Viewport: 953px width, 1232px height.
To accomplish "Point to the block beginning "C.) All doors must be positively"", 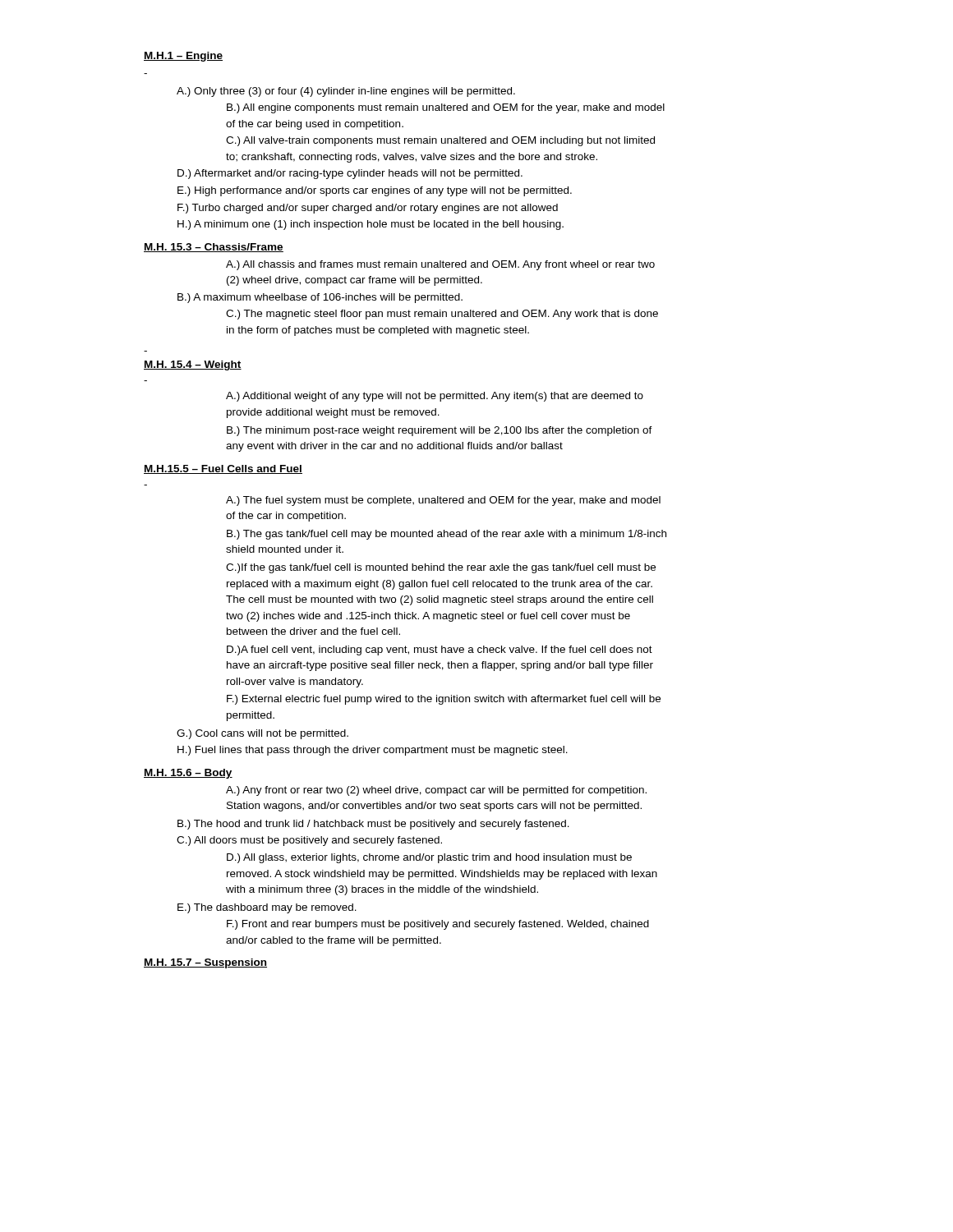I will point(310,840).
